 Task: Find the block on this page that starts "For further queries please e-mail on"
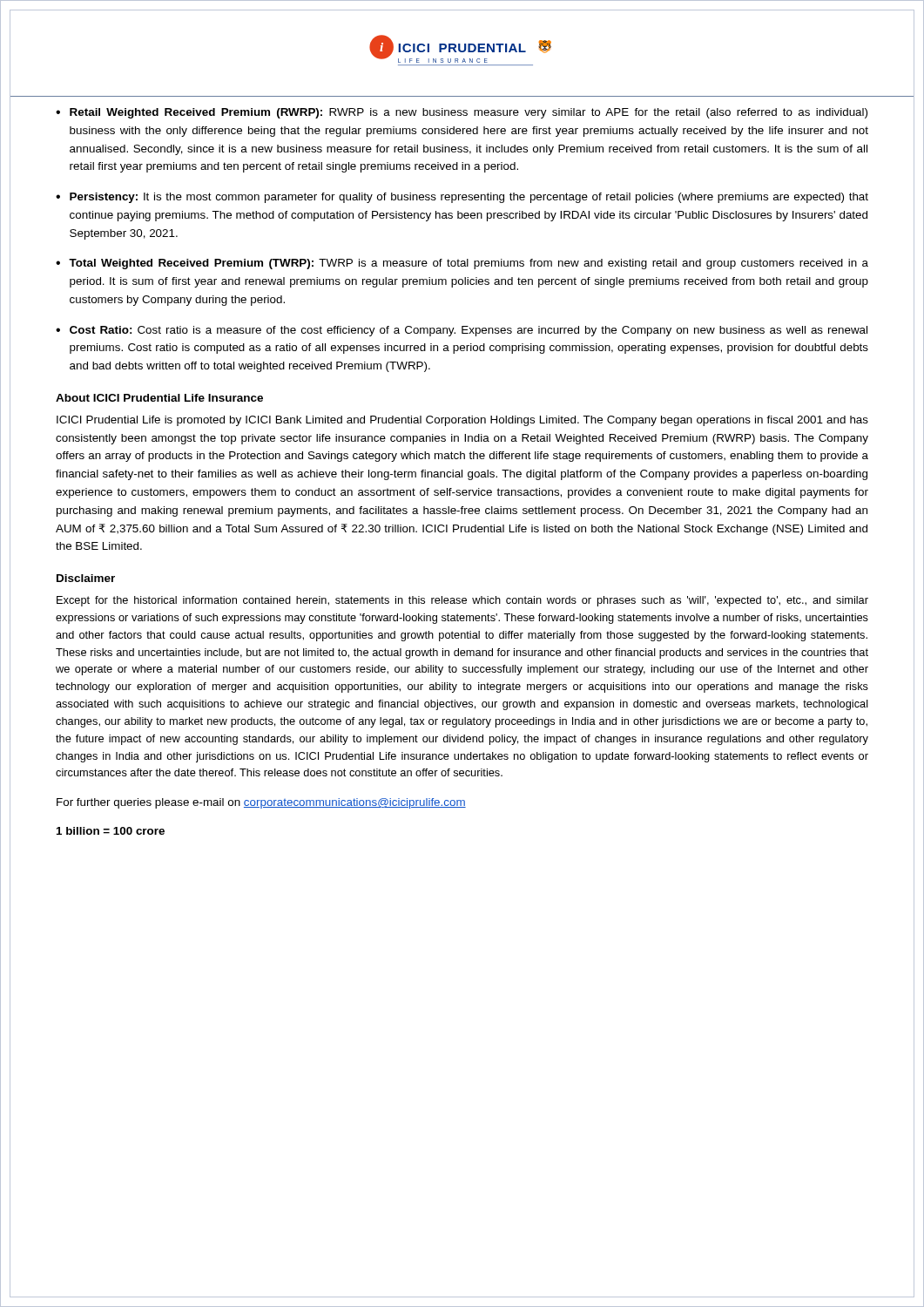click(x=261, y=802)
